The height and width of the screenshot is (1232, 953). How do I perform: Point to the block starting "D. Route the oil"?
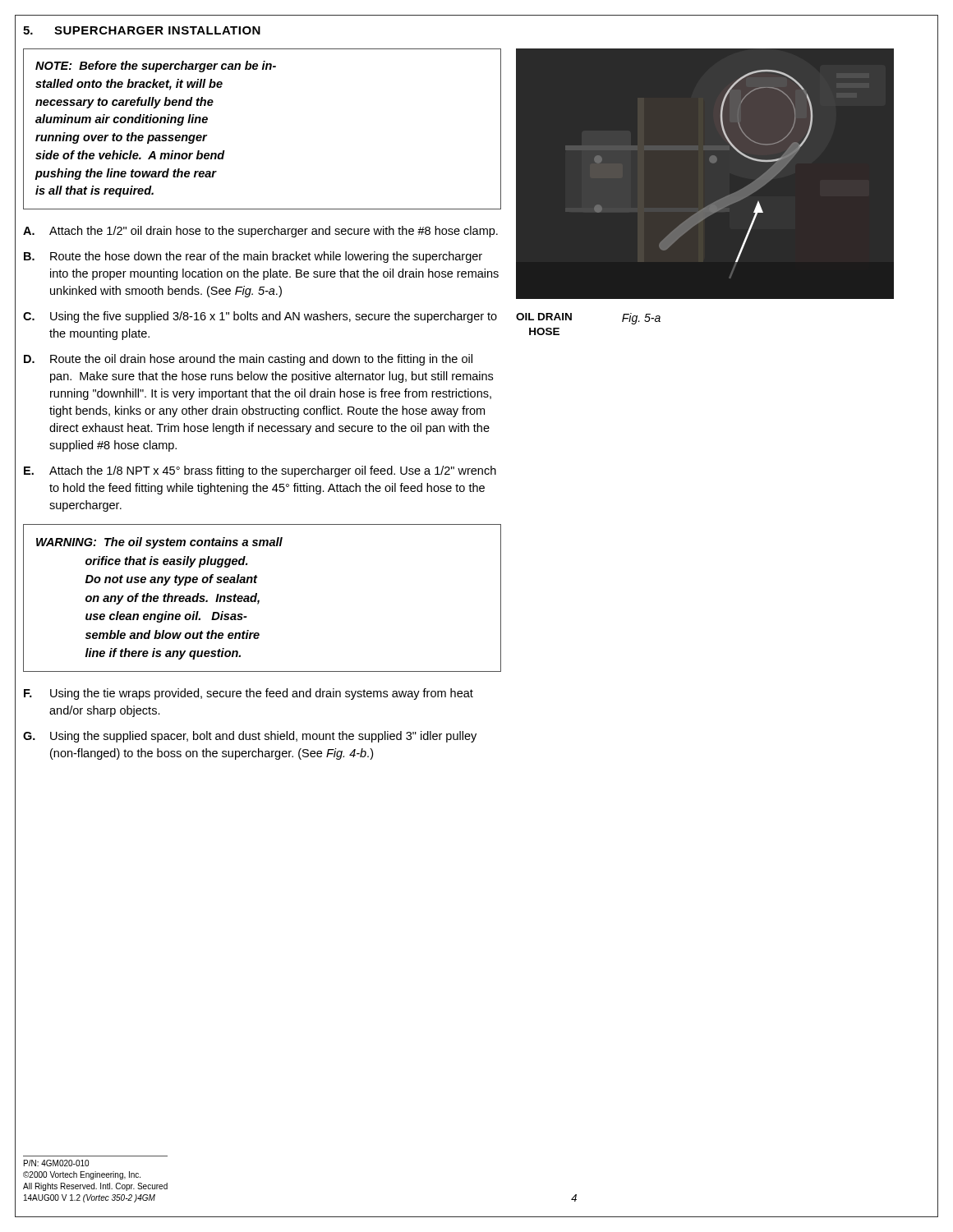click(x=262, y=403)
